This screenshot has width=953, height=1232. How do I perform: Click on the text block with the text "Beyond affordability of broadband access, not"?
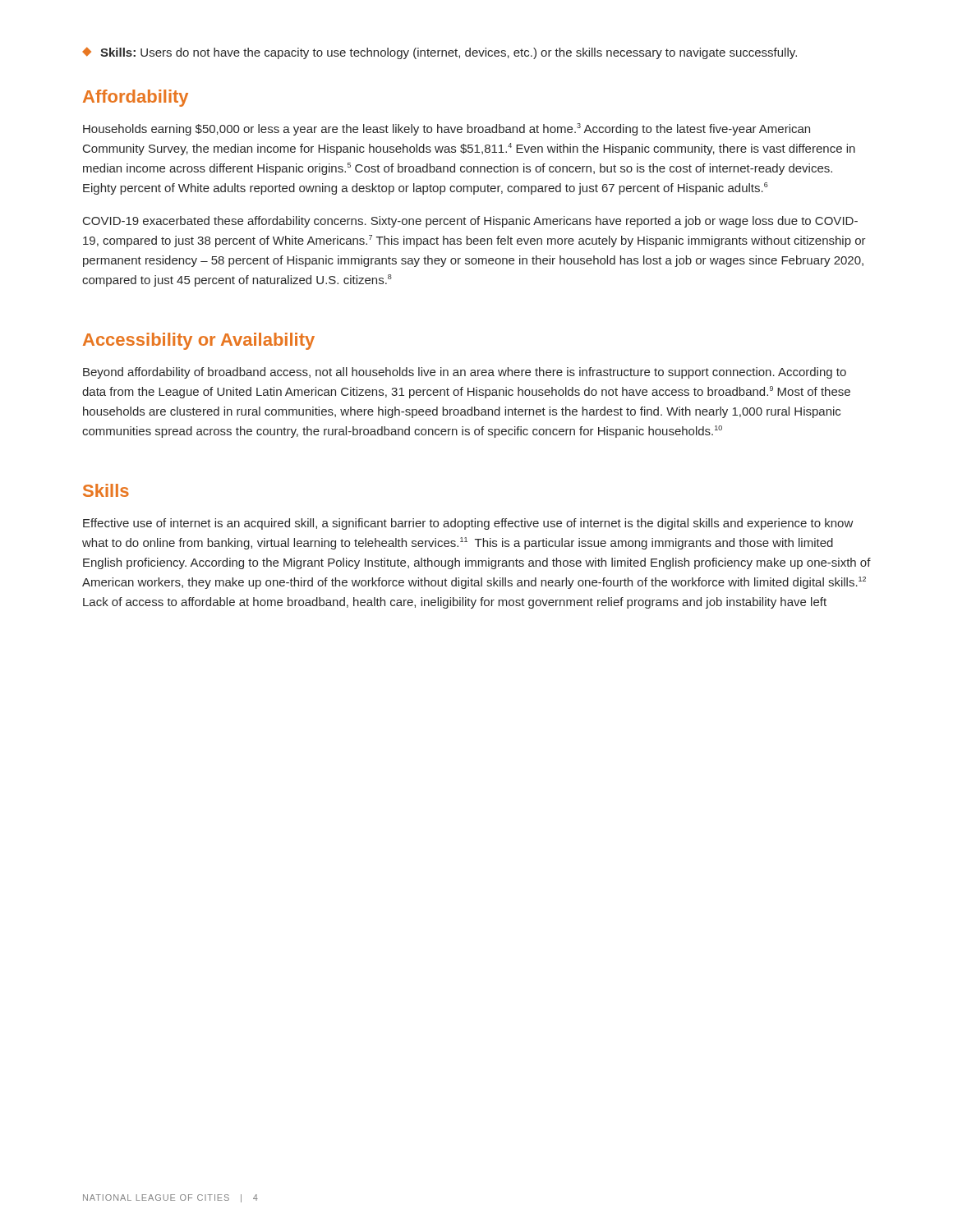466,401
